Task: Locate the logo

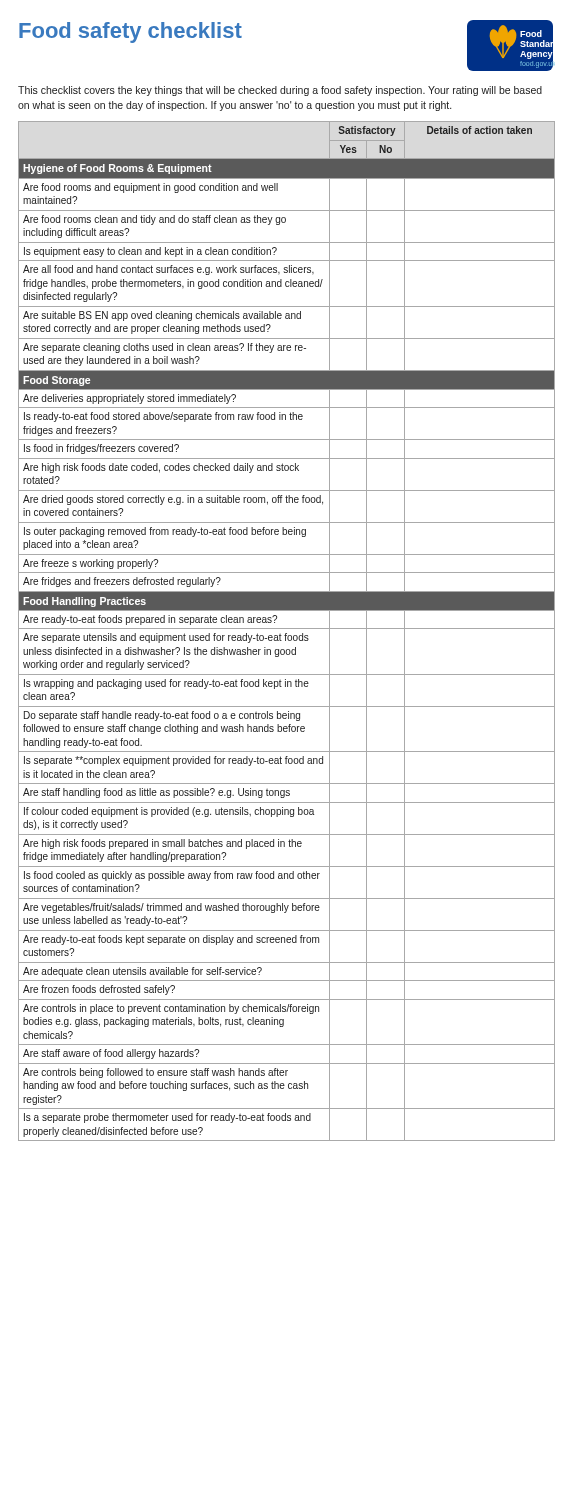Action: (510, 46)
